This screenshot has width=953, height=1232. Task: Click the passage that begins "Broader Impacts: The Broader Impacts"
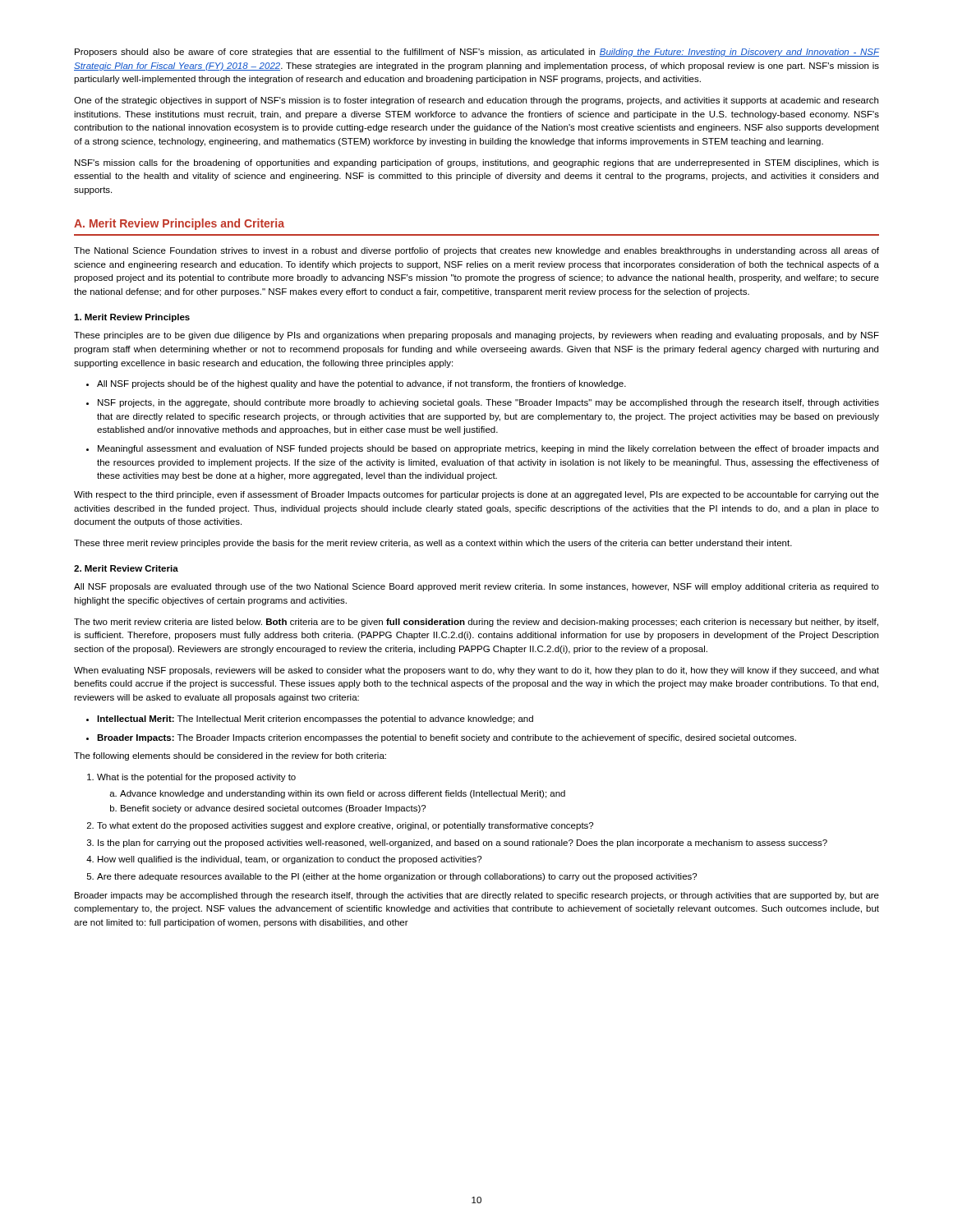pos(447,737)
